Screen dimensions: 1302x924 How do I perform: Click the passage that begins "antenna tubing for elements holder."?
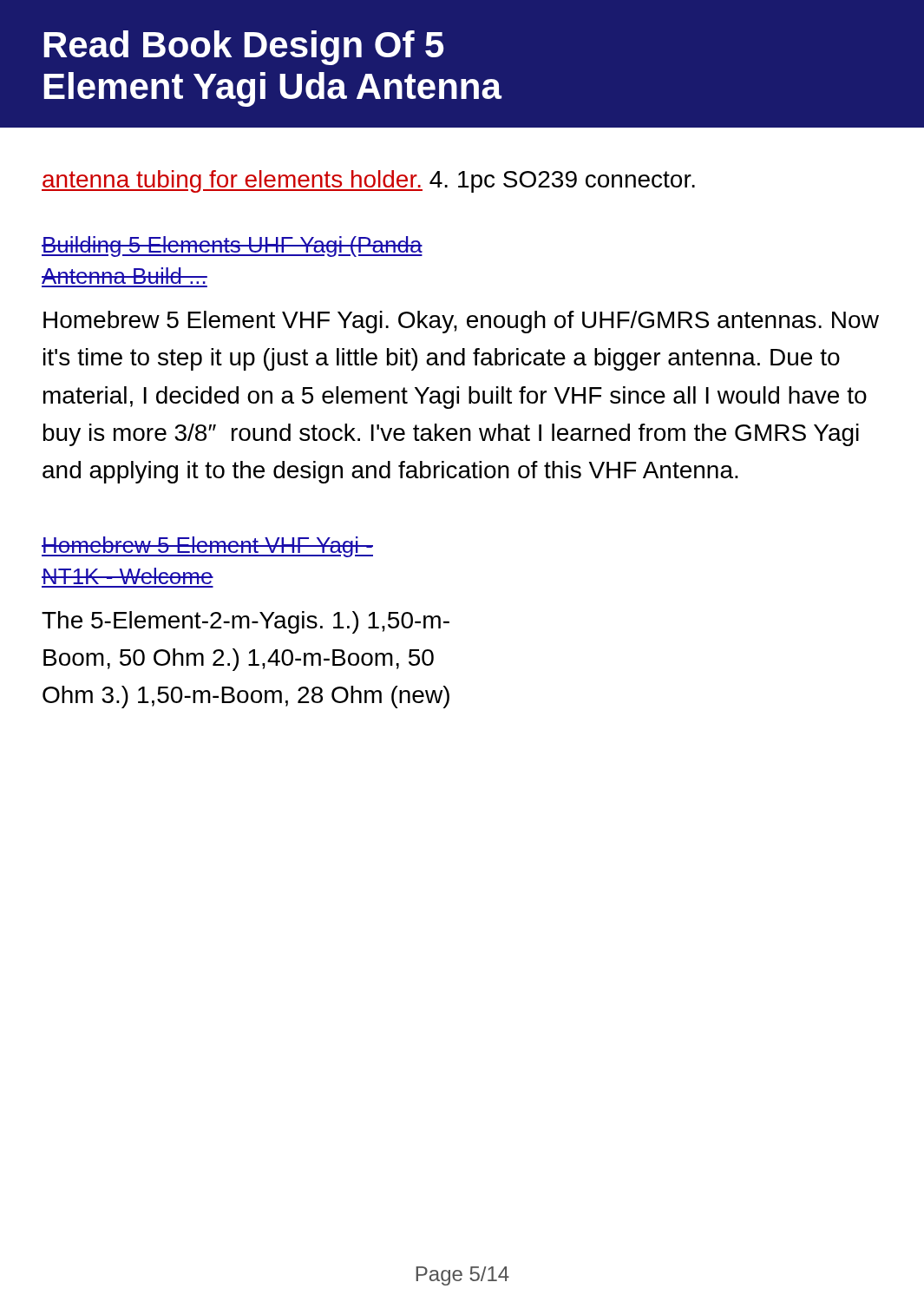pos(369,179)
